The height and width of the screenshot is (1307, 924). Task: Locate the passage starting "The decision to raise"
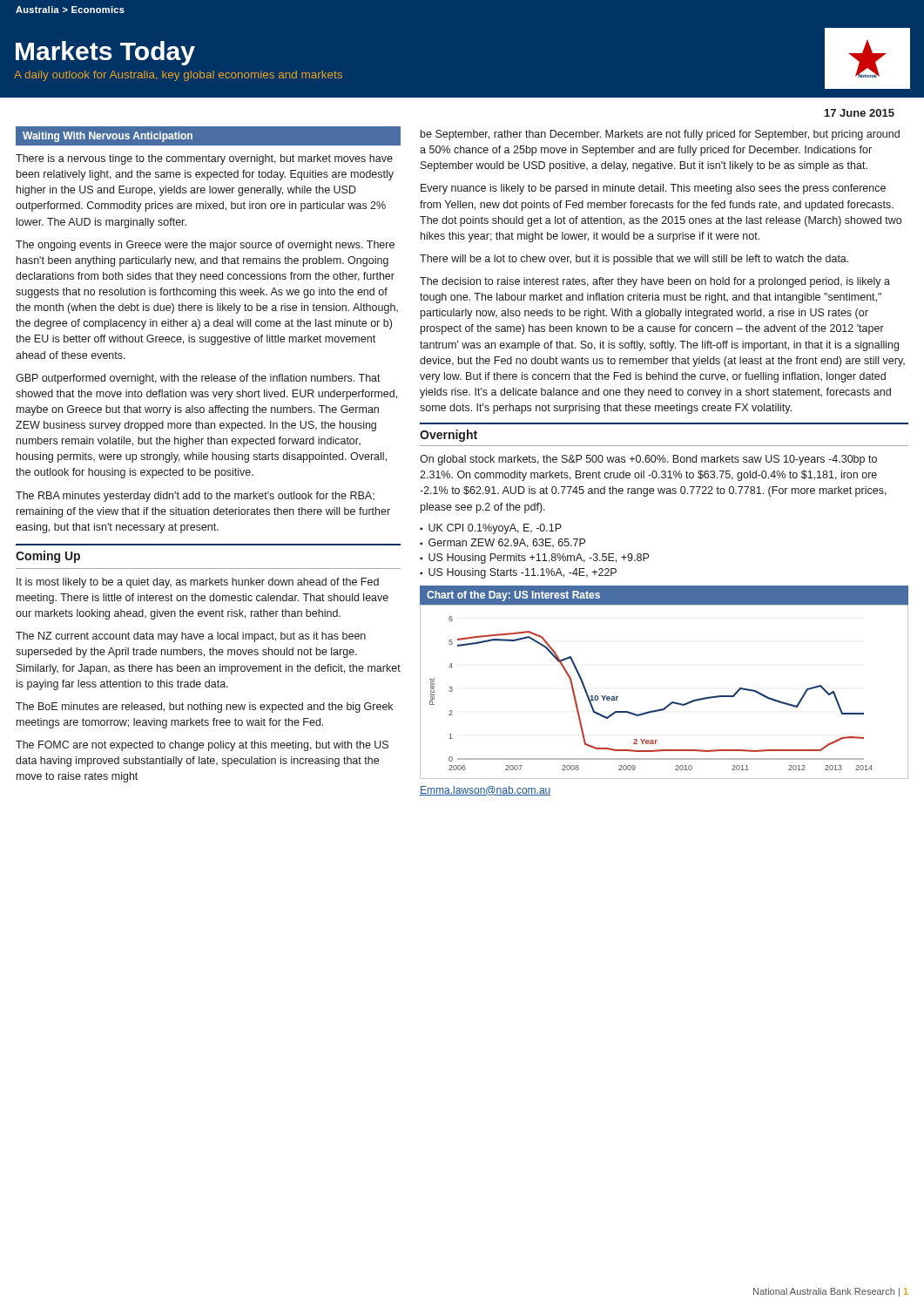664,345
